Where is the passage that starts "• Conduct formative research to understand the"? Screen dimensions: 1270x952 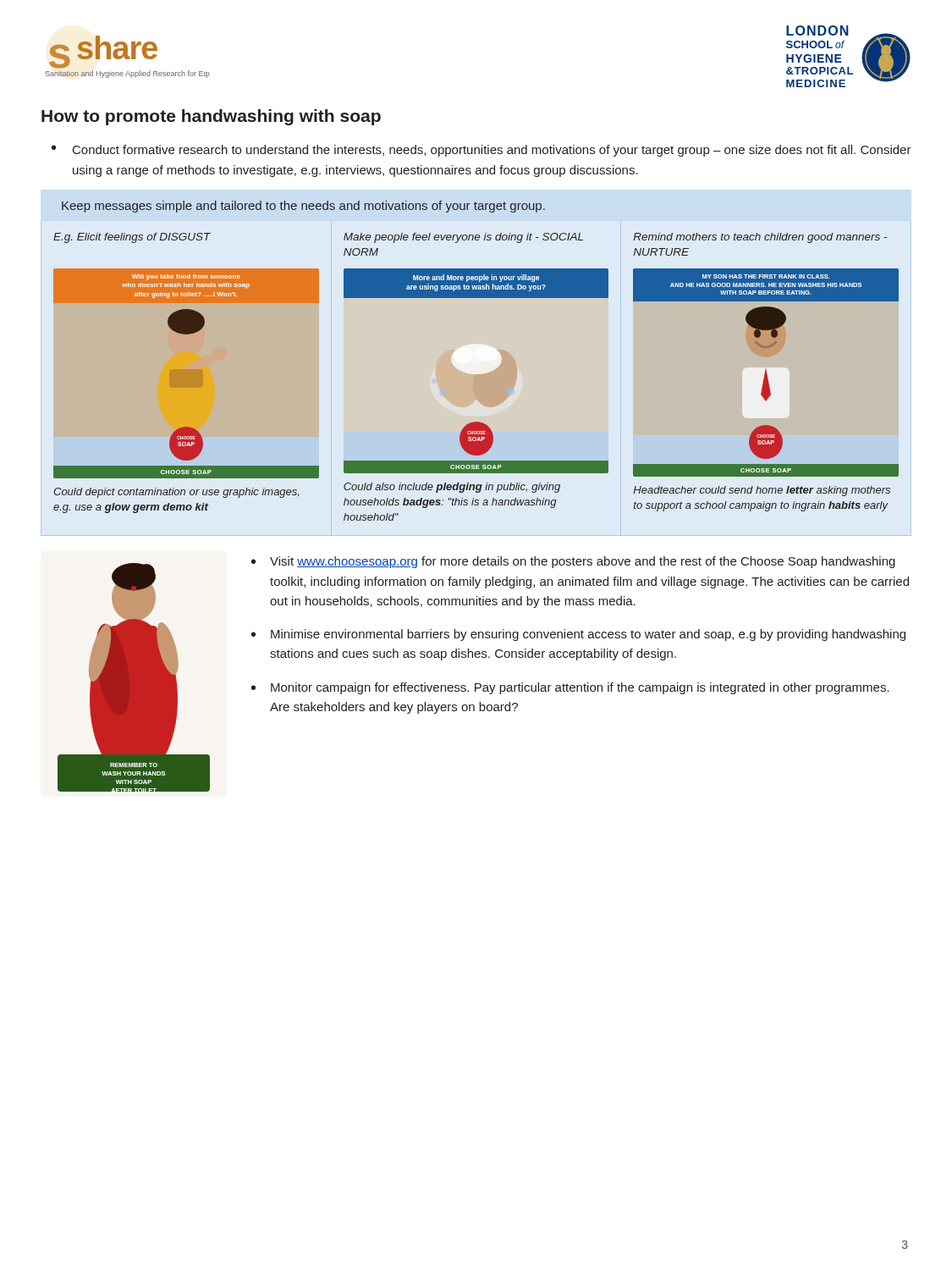[481, 160]
